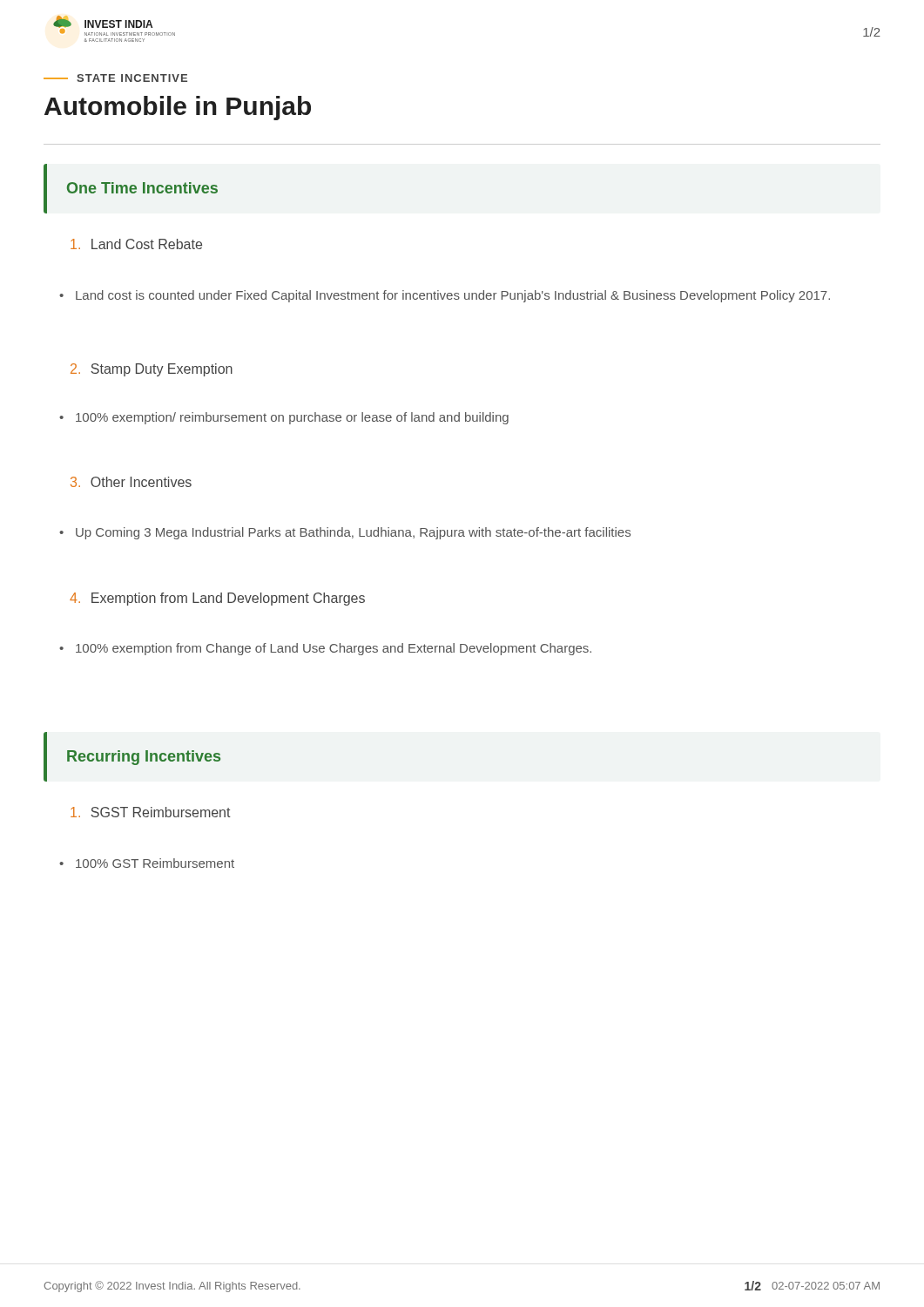Locate the text "Recurring Incentives"
The image size is (924, 1307).
tap(144, 758)
